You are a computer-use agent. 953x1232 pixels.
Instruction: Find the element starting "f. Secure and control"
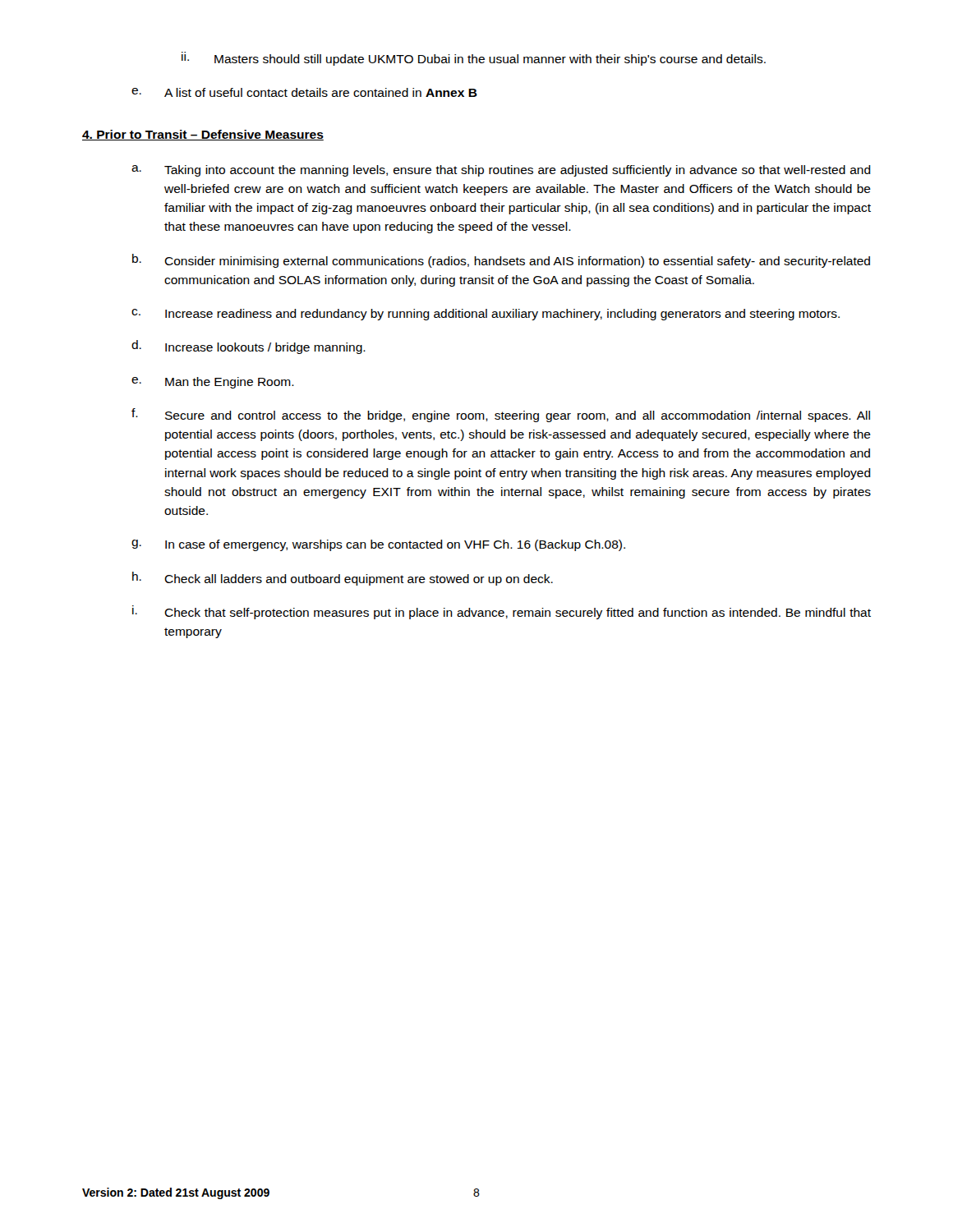click(501, 463)
